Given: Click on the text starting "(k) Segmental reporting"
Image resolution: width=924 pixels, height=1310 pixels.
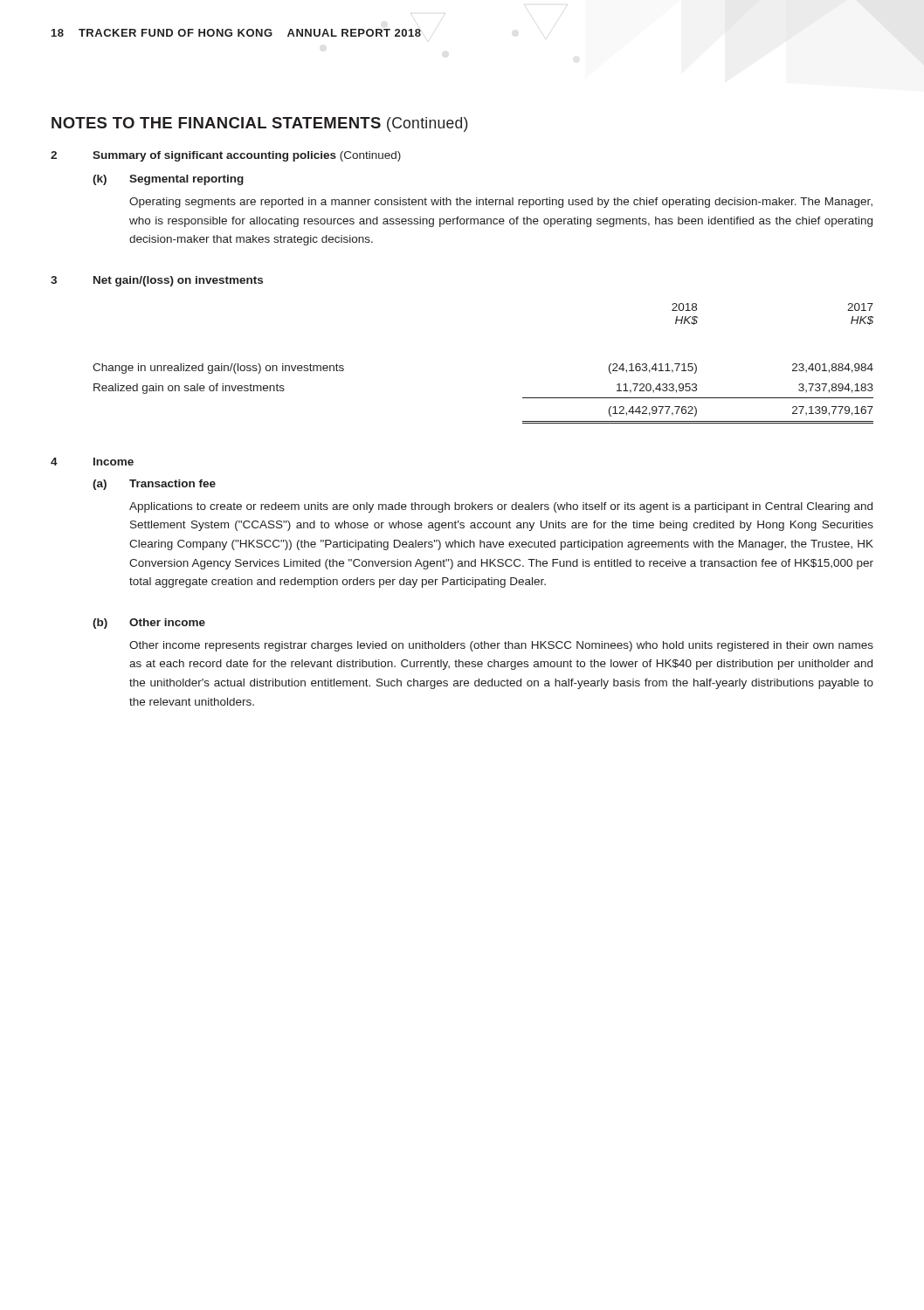Looking at the screenshot, I should click(168, 179).
